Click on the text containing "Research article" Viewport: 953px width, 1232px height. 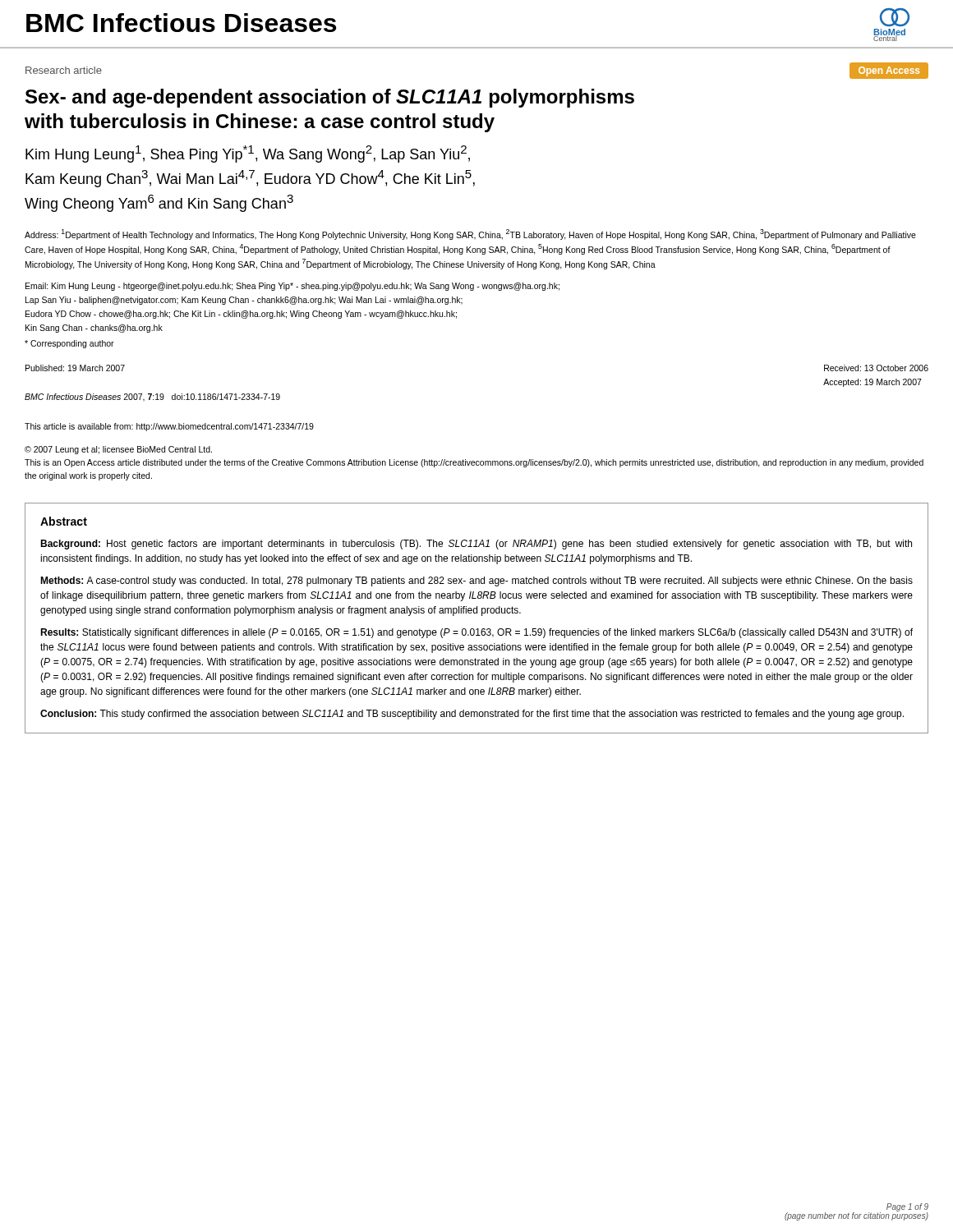[63, 70]
